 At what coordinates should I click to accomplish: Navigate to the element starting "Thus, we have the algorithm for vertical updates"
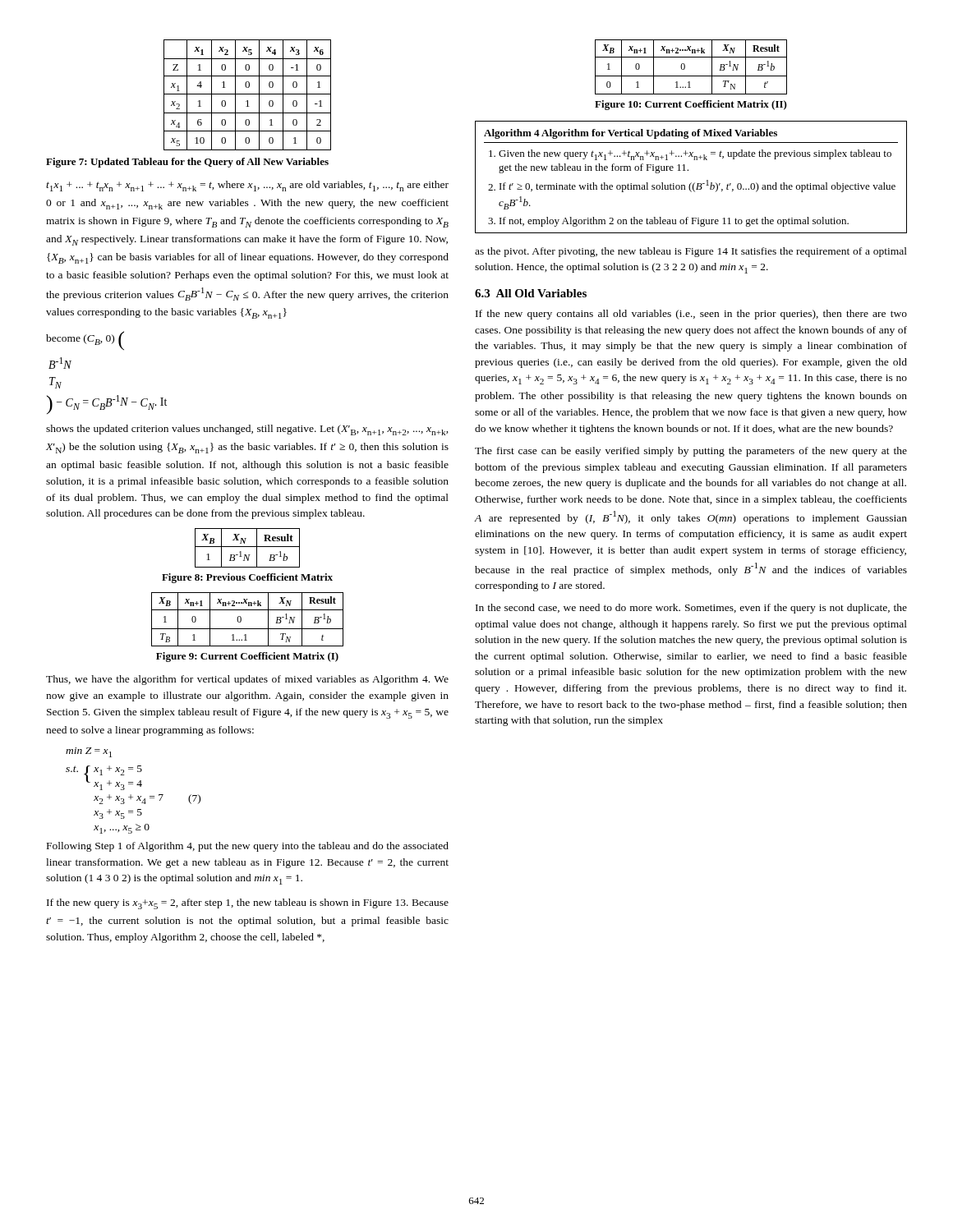coord(247,705)
